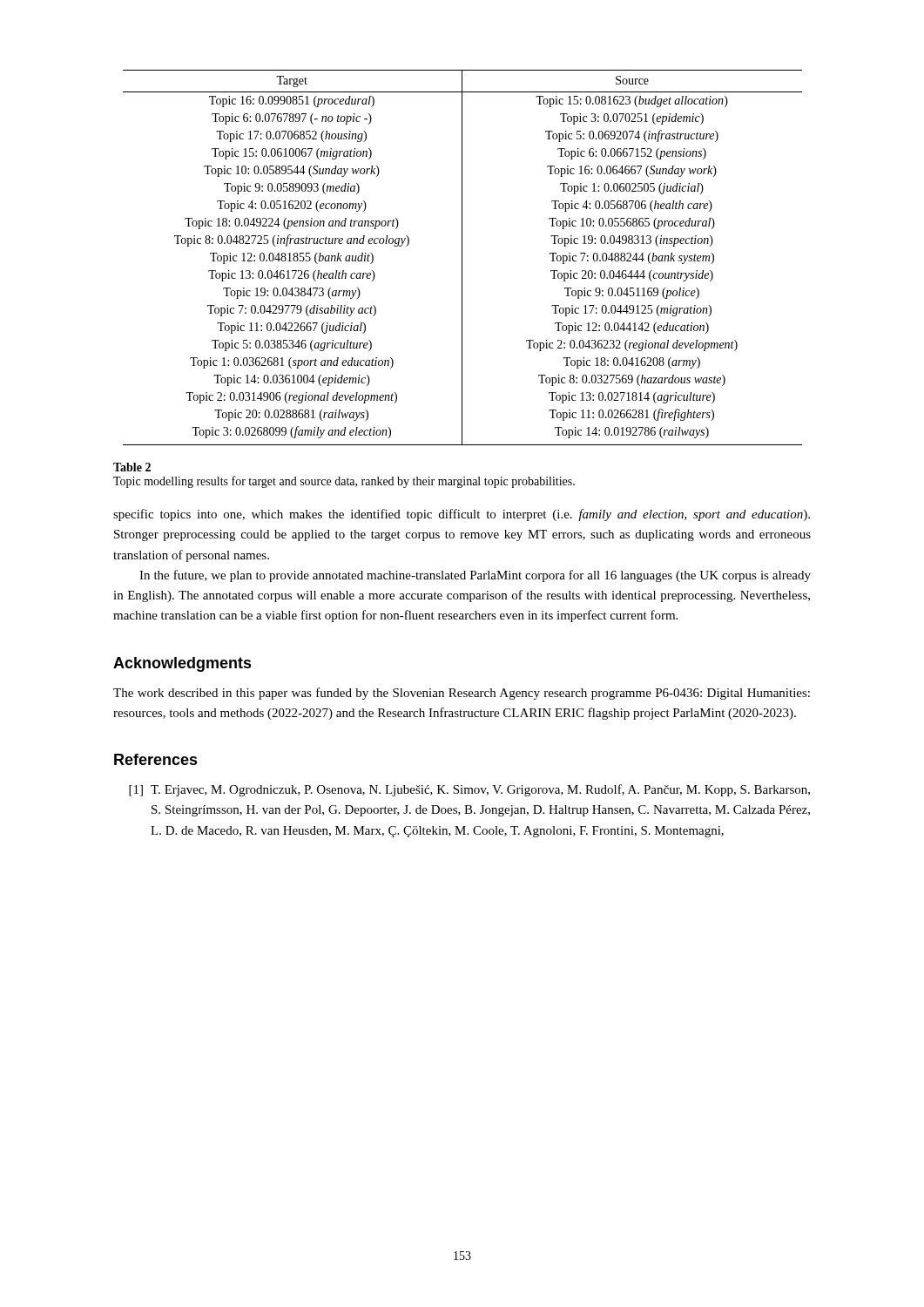Find the block starting "Table 2 Topic"

344,474
